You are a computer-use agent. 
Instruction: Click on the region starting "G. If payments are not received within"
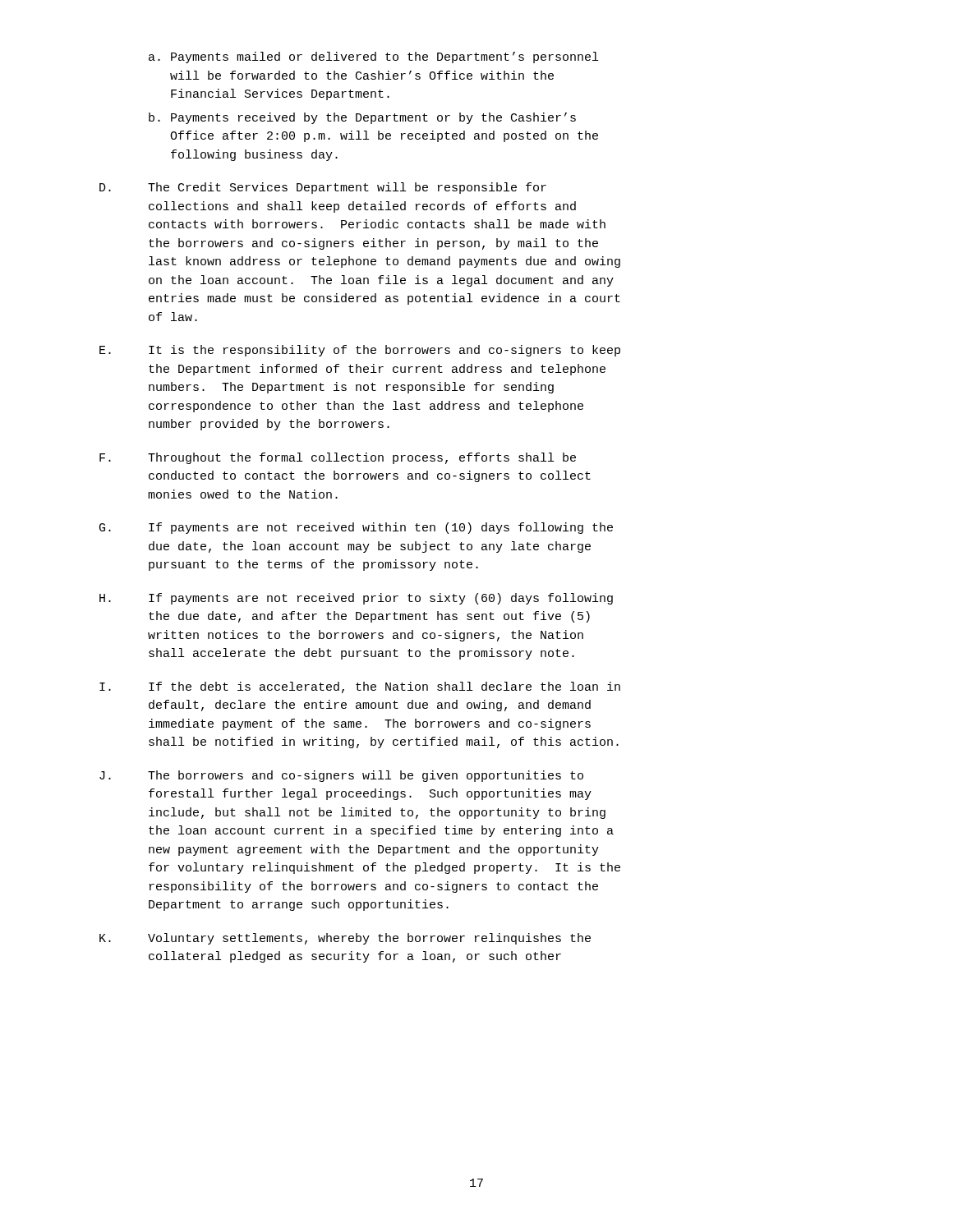[476, 548]
